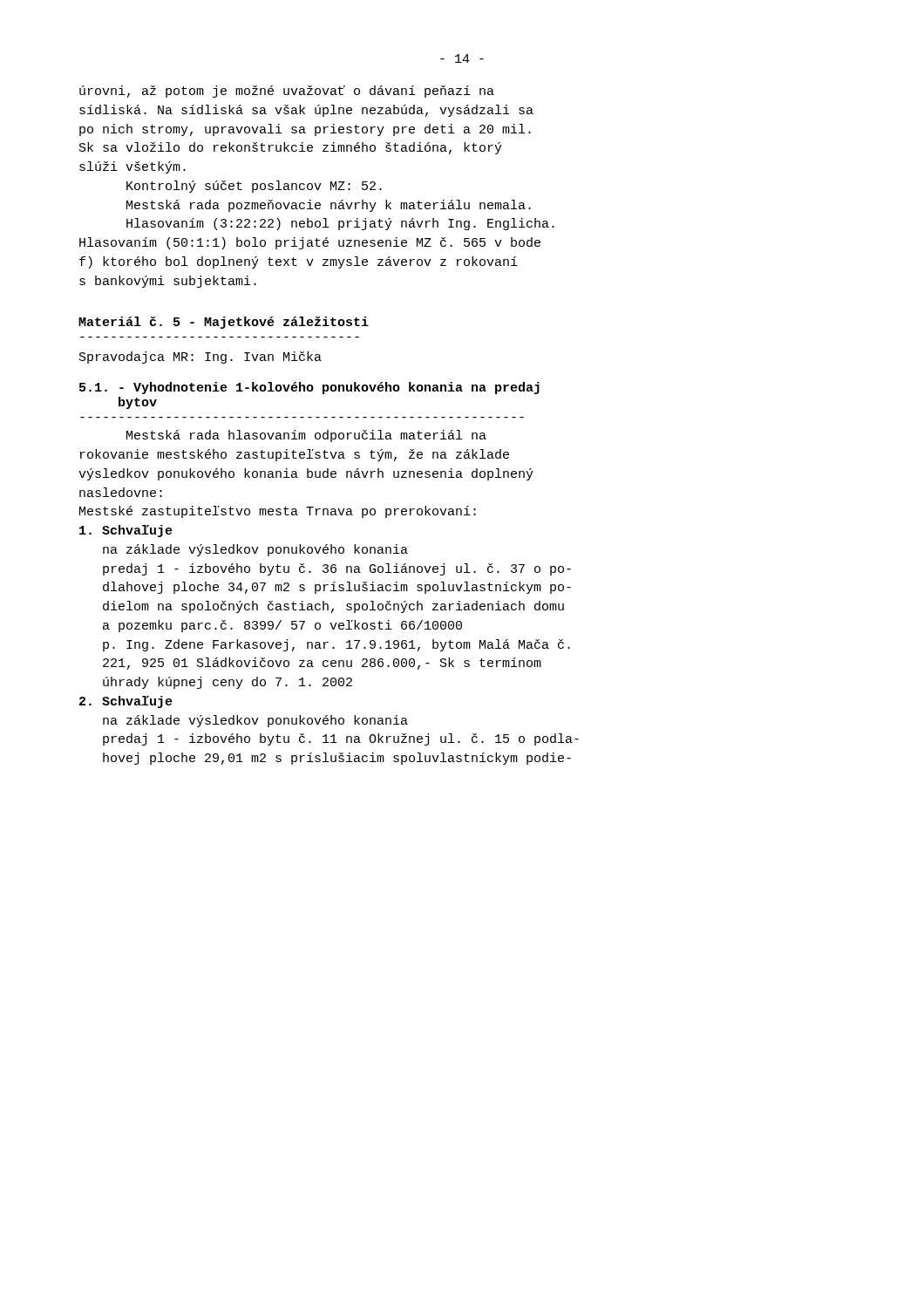Locate the section header that opens with "5.1. - Vyhodnotenie 1-kolového"
Image resolution: width=924 pixels, height=1308 pixels.
pyautogui.click(x=309, y=388)
